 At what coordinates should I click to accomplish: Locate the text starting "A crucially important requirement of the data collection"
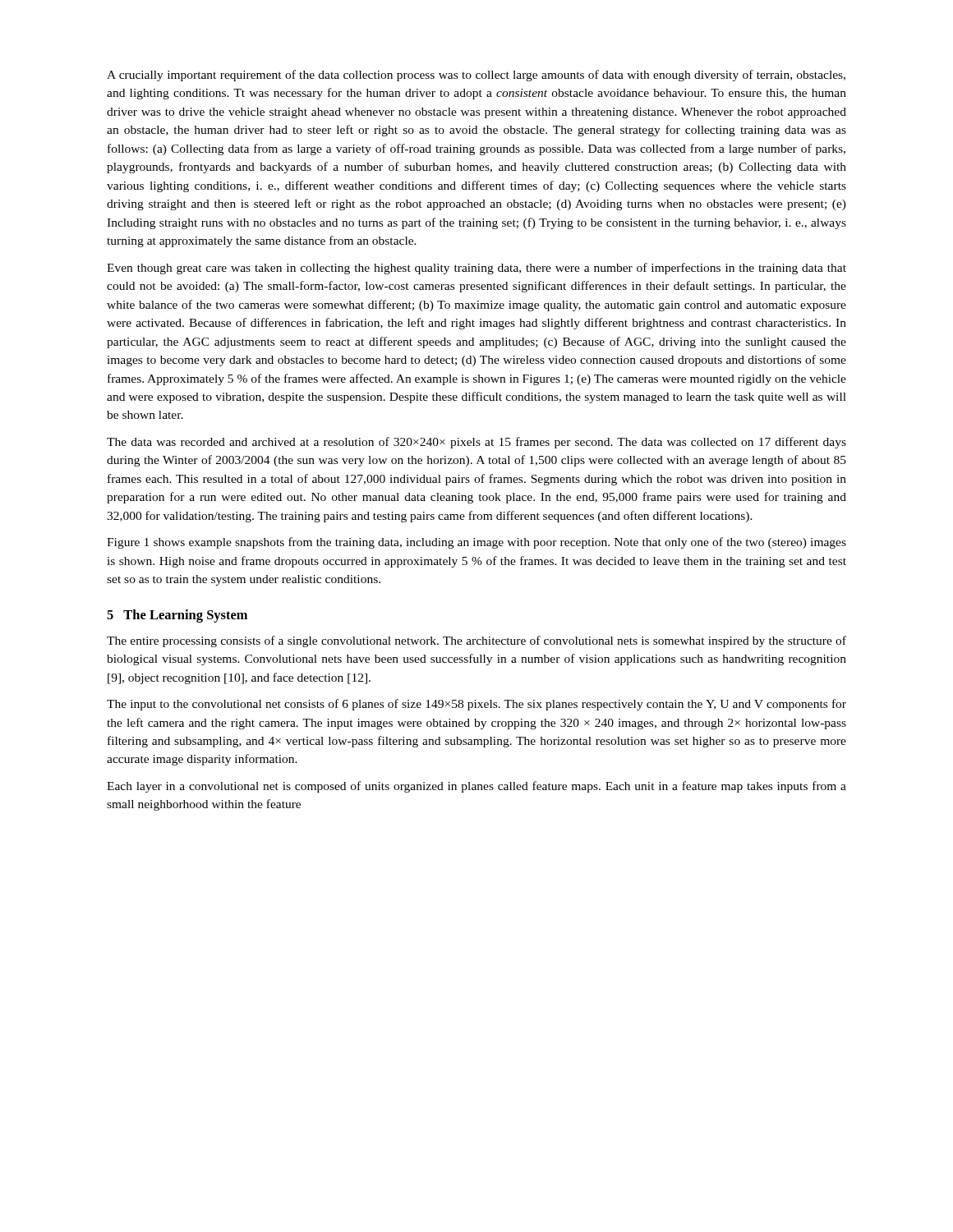pos(476,157)
